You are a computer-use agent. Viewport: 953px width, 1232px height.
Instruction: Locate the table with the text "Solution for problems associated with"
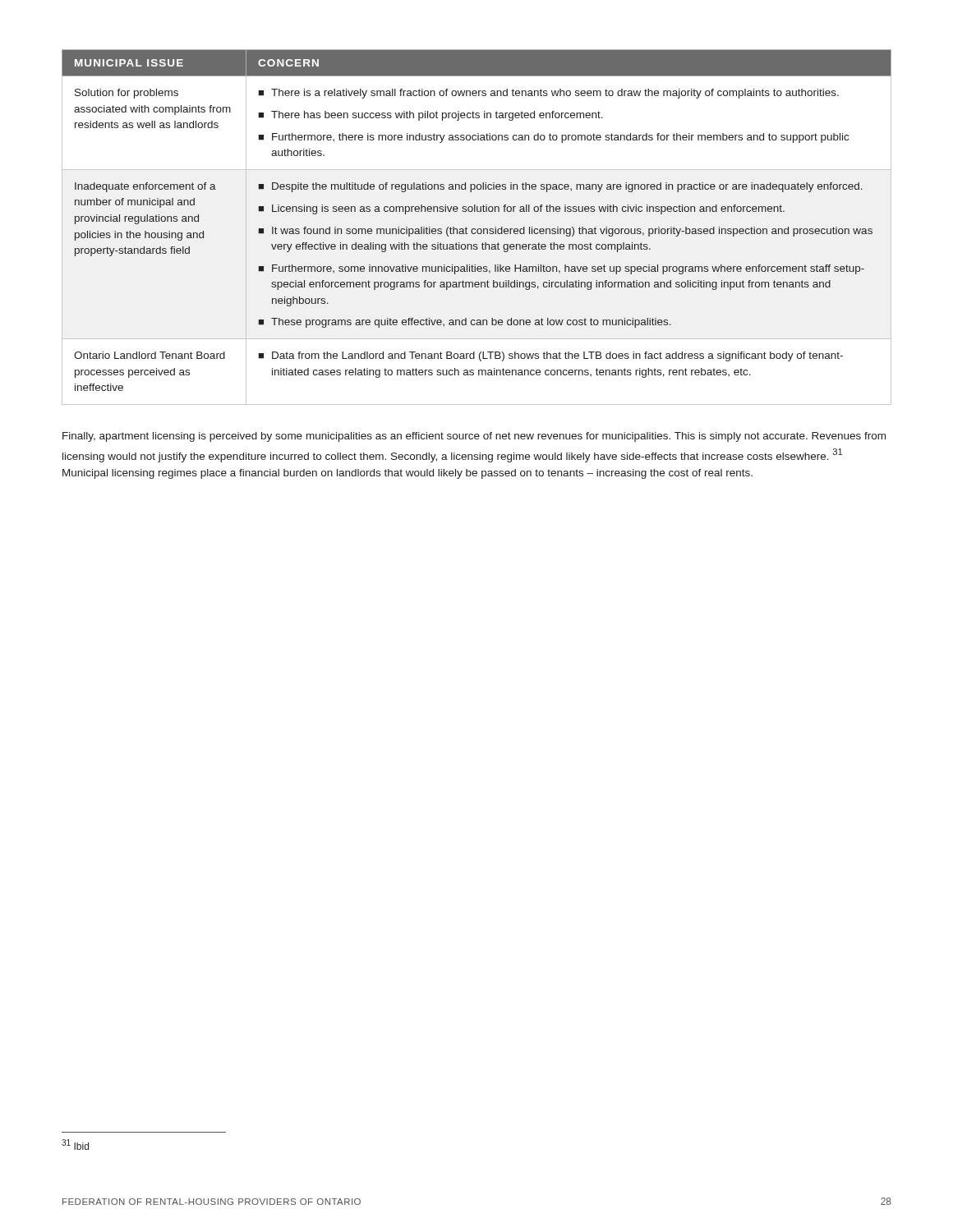(476, 227)
